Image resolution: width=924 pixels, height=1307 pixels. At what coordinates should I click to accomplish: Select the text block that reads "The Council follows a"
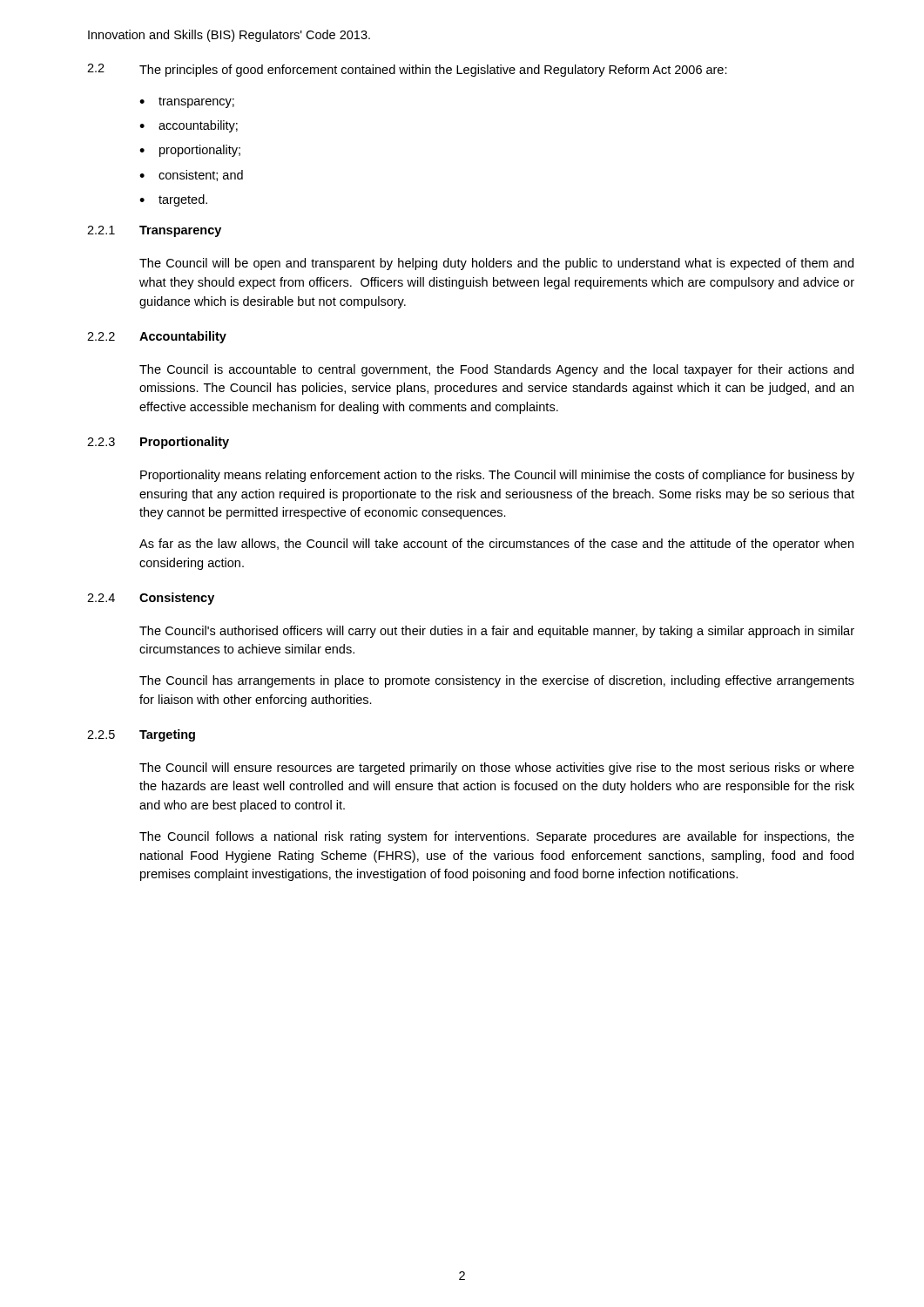pyautogui.click(x=497, y=855)
